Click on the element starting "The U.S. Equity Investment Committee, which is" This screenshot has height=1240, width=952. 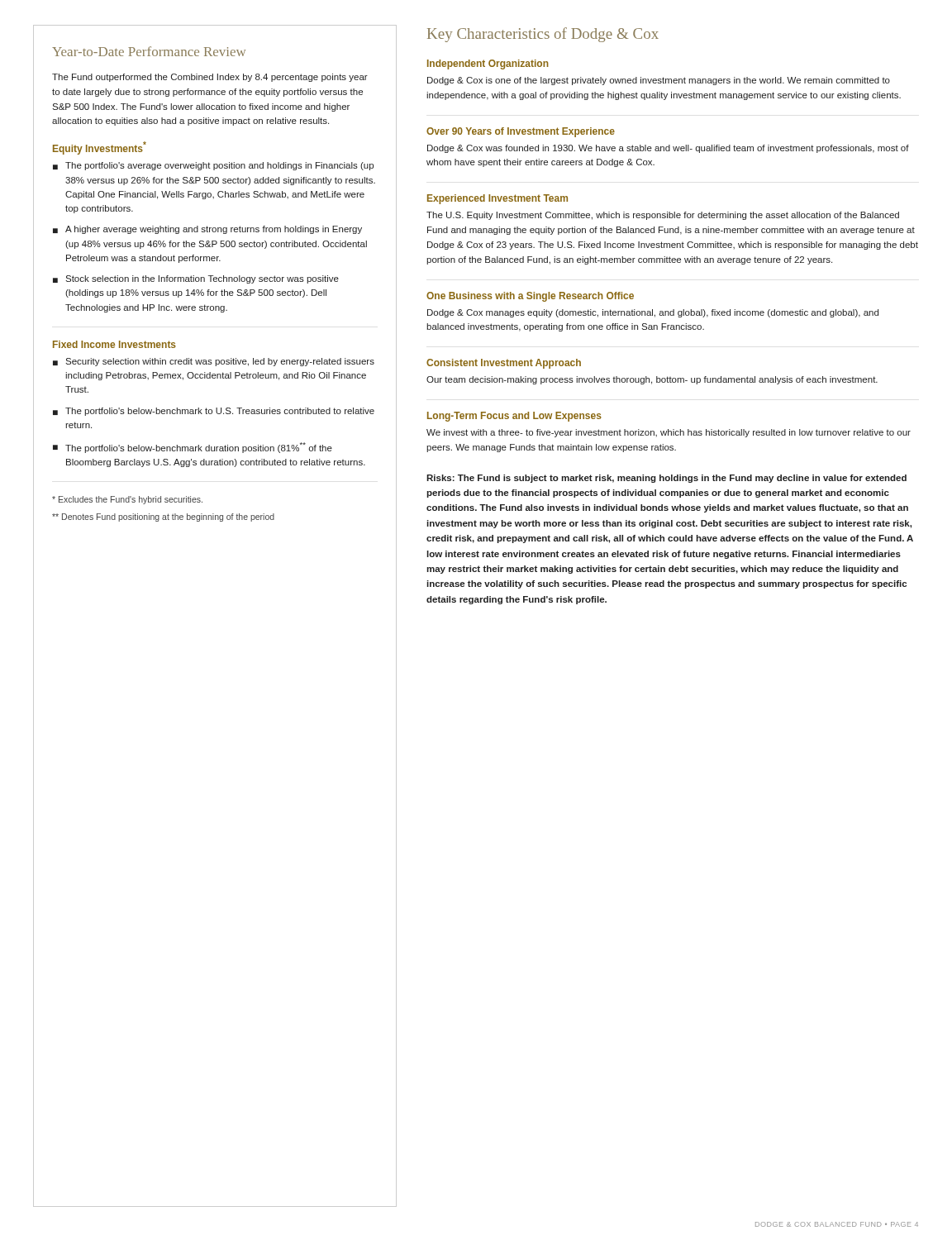point(673,238)
